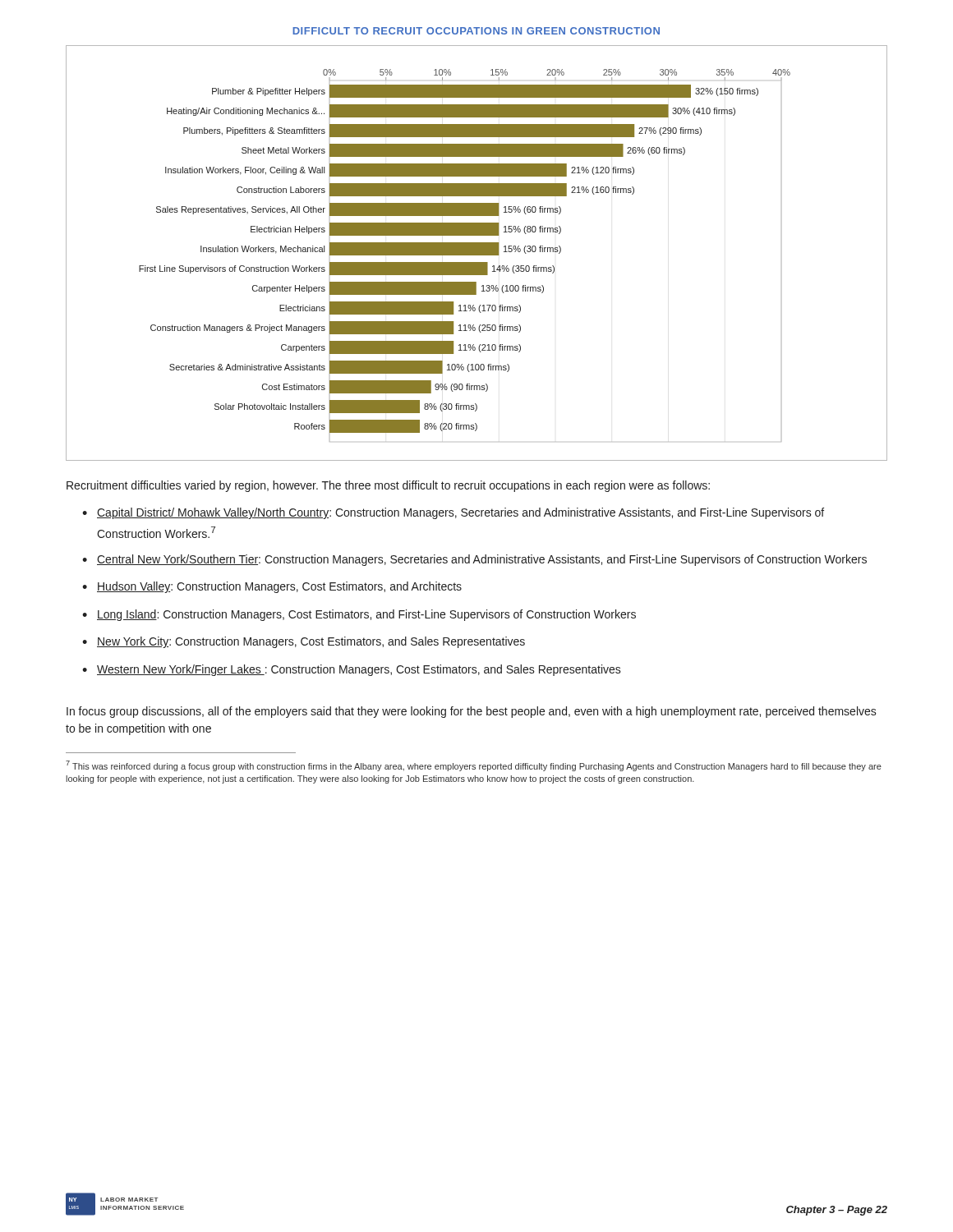Locate the block starting "• Central New York/Southern"
The image size is (953, 1232).
(x=475, y=561)
